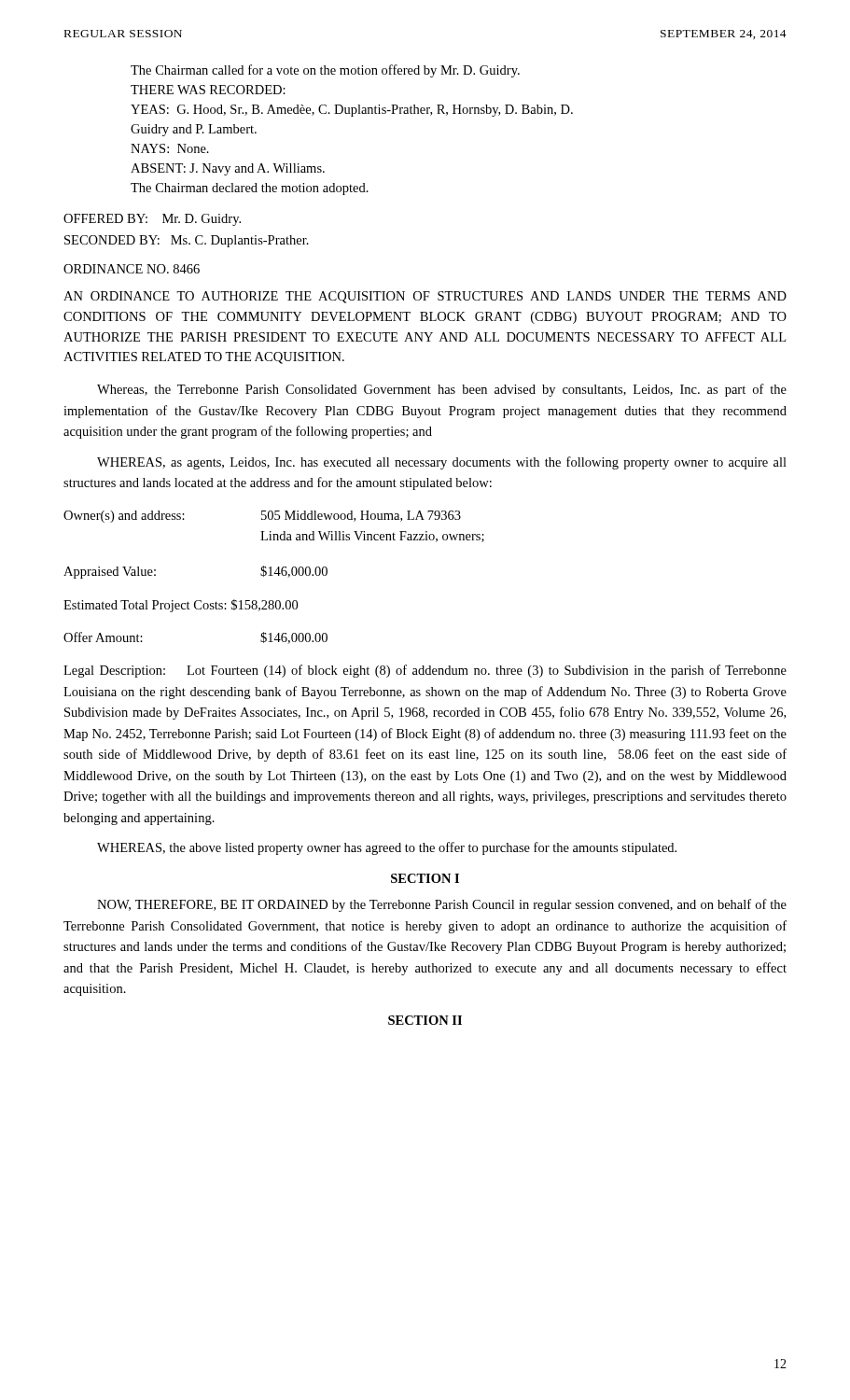Find the block on this page that starts "WHEREAS, the above"
This screenshot has height=1400, width=850.
(x=387, y=847)
